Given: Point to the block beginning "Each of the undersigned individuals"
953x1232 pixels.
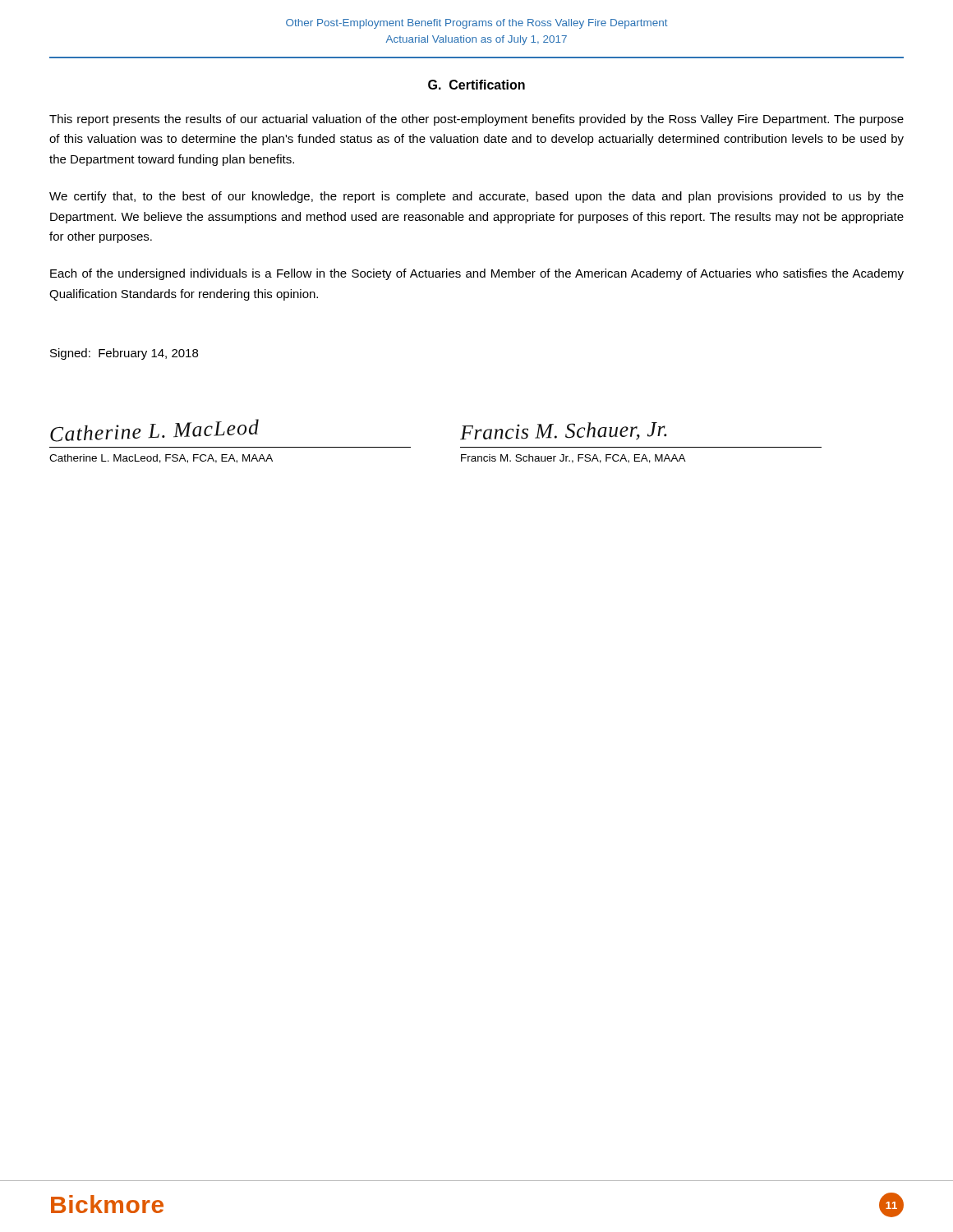Looking at the screenshot, I should 476,283.
